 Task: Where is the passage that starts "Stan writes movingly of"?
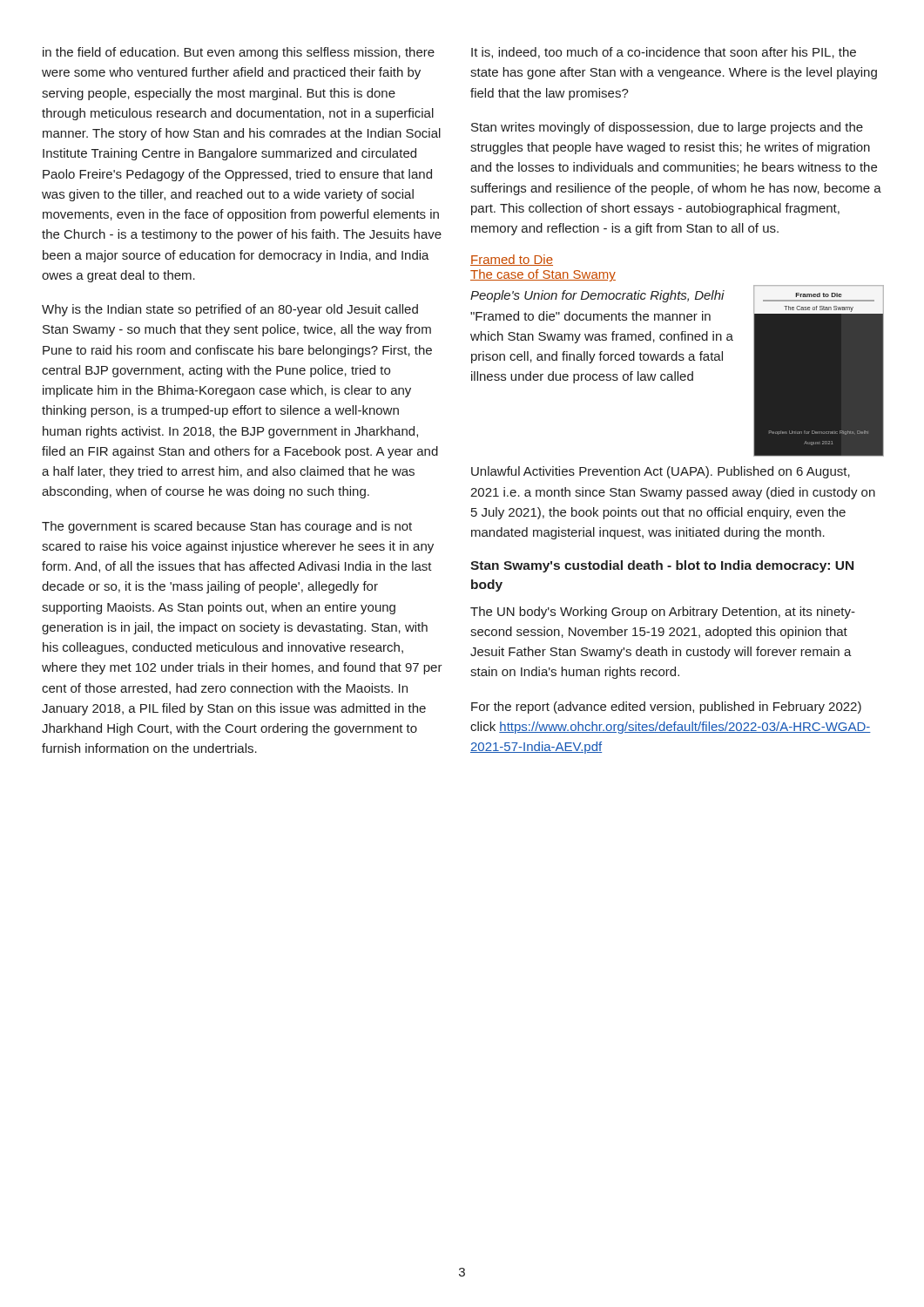(x=676, y=177)
